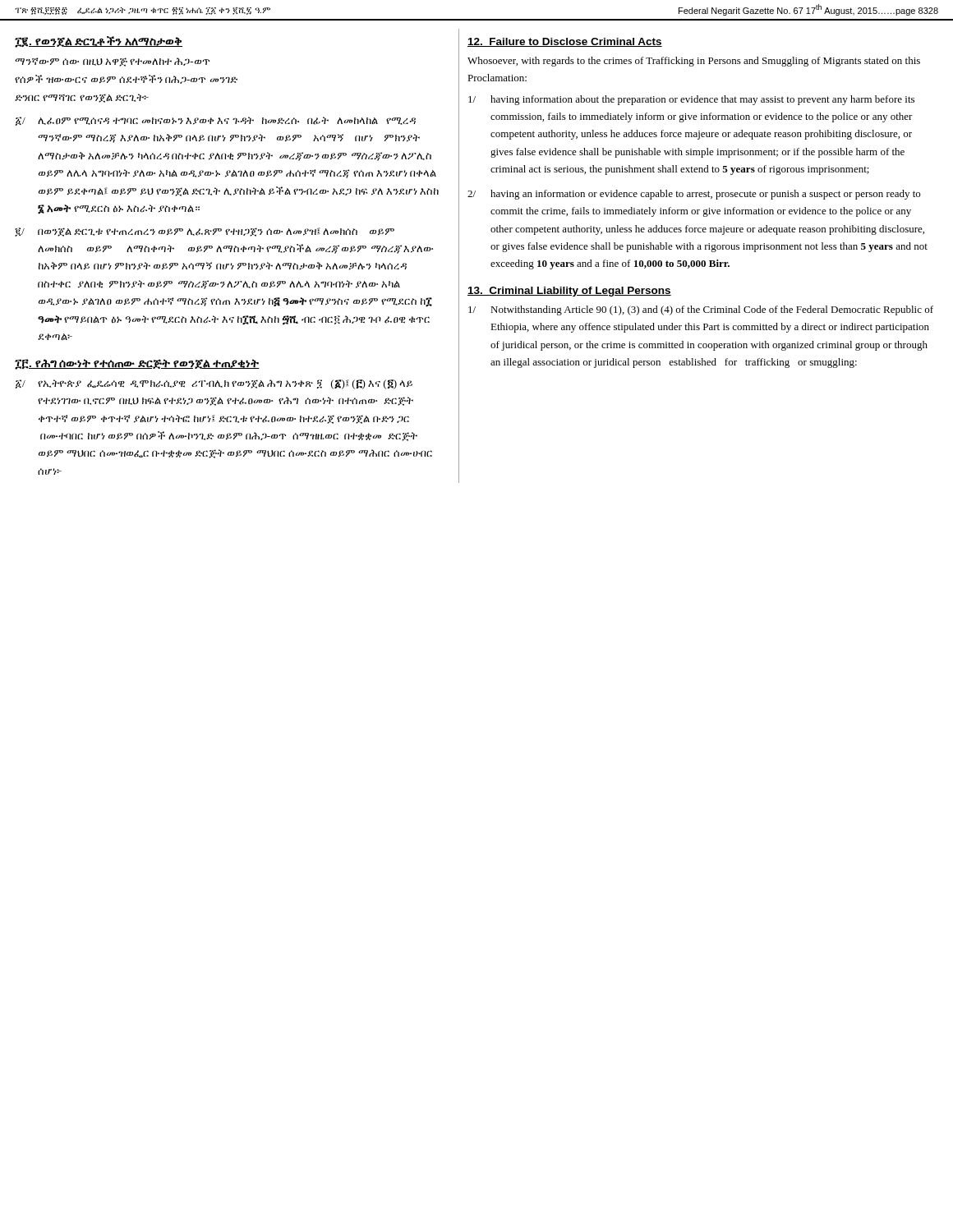
Task: Select the text block that reads "፩/ የኢትዮጵያ ፌዴሬሳዊ"
Action: click(228, 427)
